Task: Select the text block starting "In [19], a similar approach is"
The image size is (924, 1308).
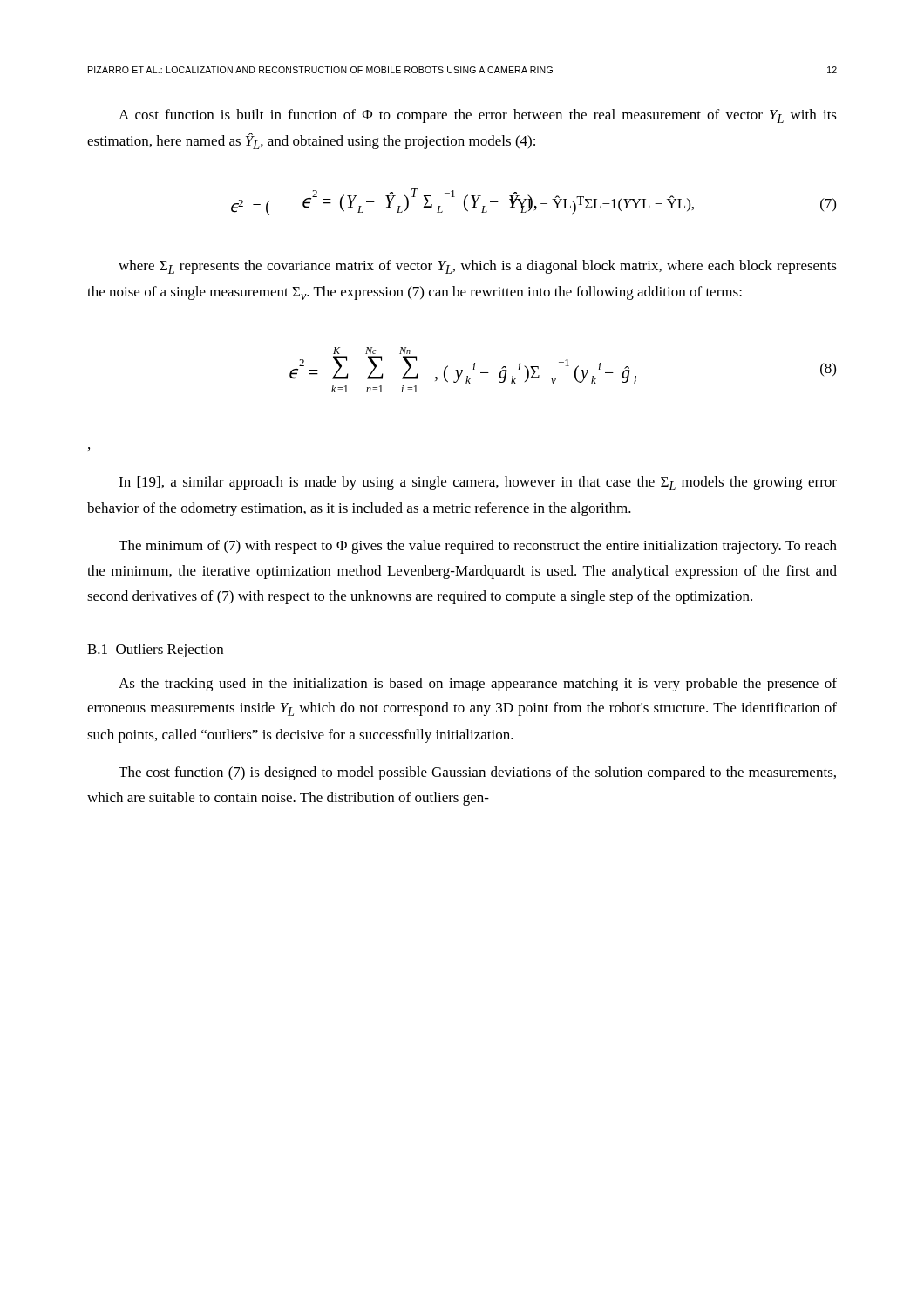Action: (x=462, y=495)
